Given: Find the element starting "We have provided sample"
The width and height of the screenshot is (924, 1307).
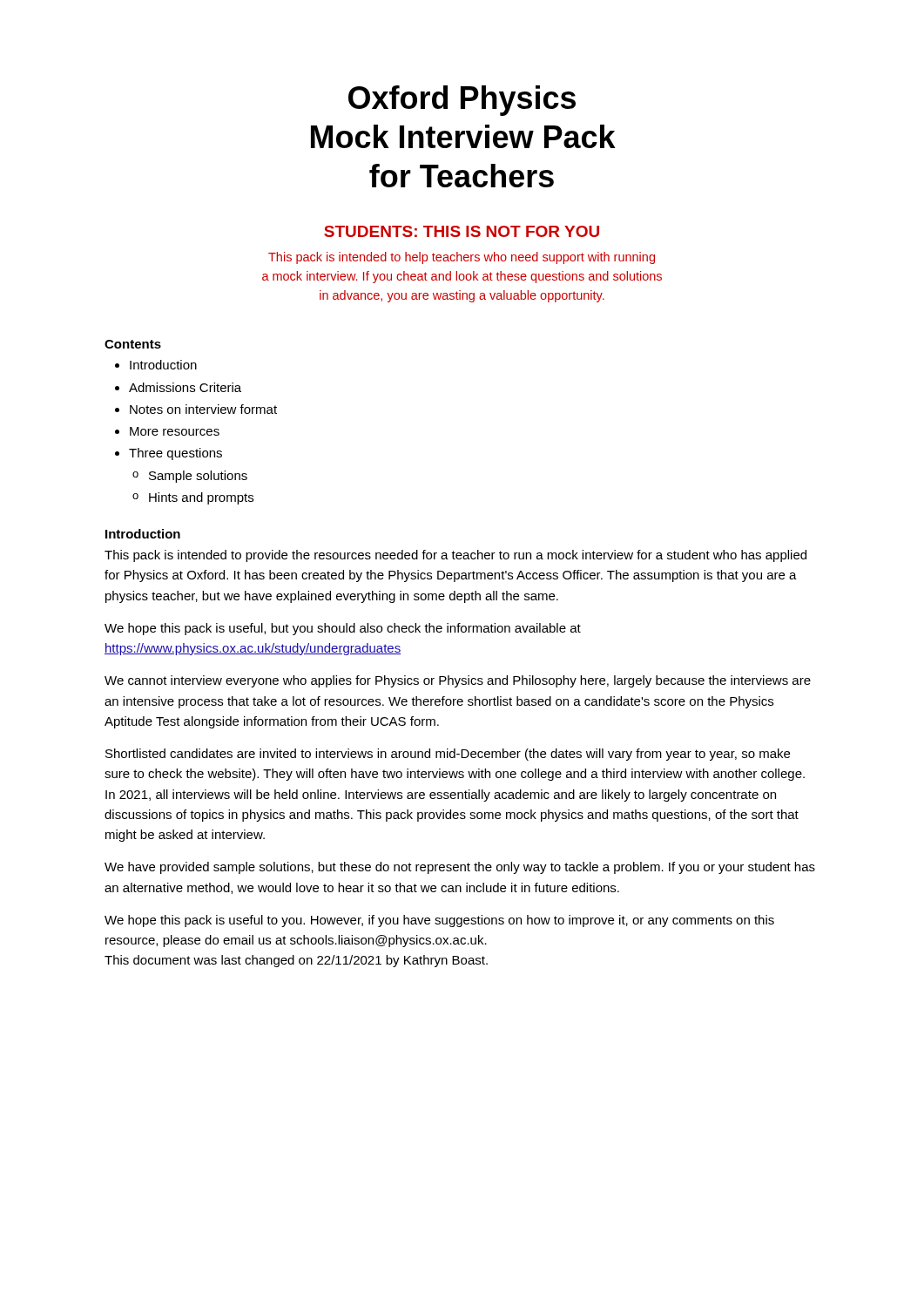Looking at the screenshot, I should tap(460, 877).
